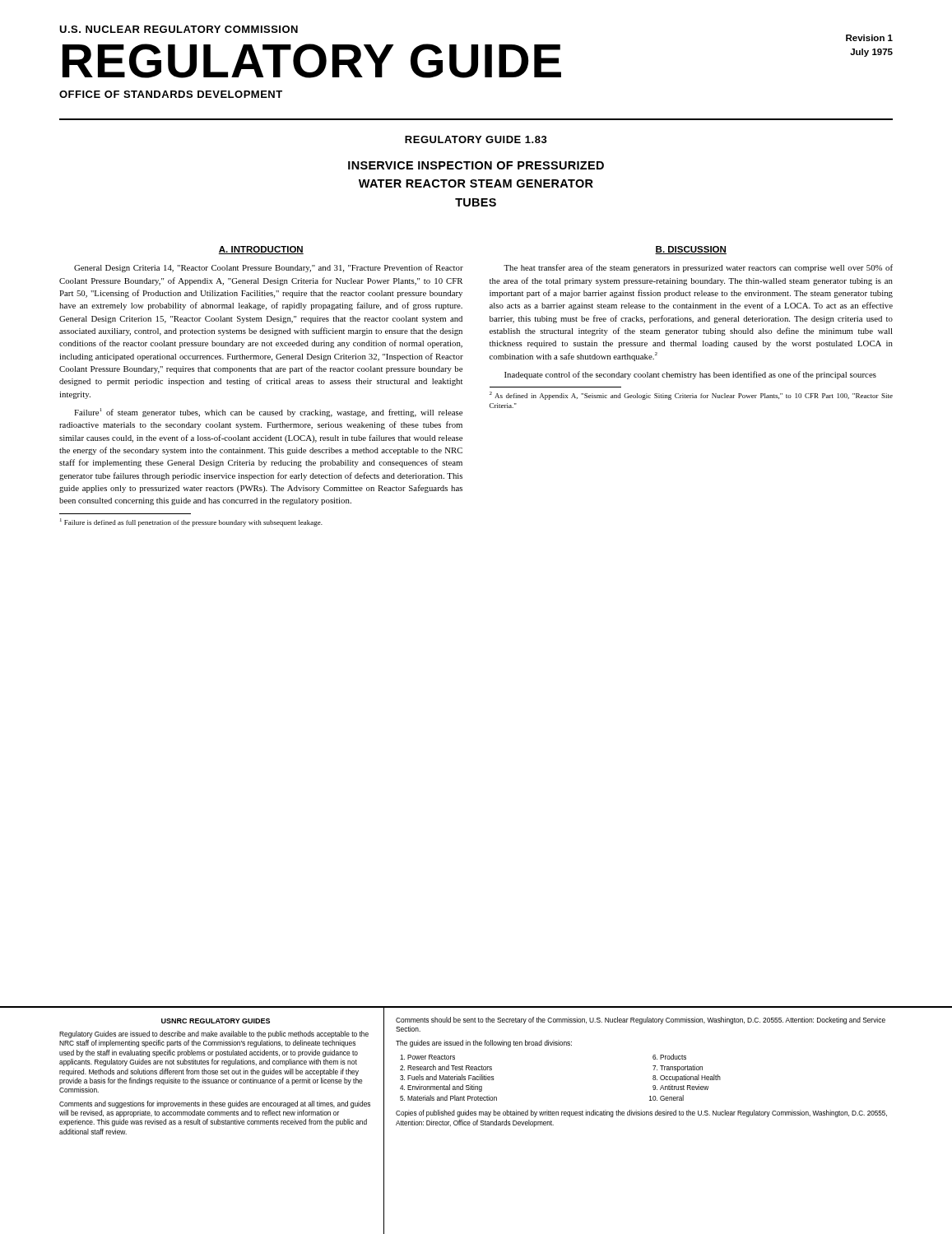Where is the passage that starts "2 As defined in Appendix"?
This screenshot has width=952, height=1234.
[x=691, y=401]
